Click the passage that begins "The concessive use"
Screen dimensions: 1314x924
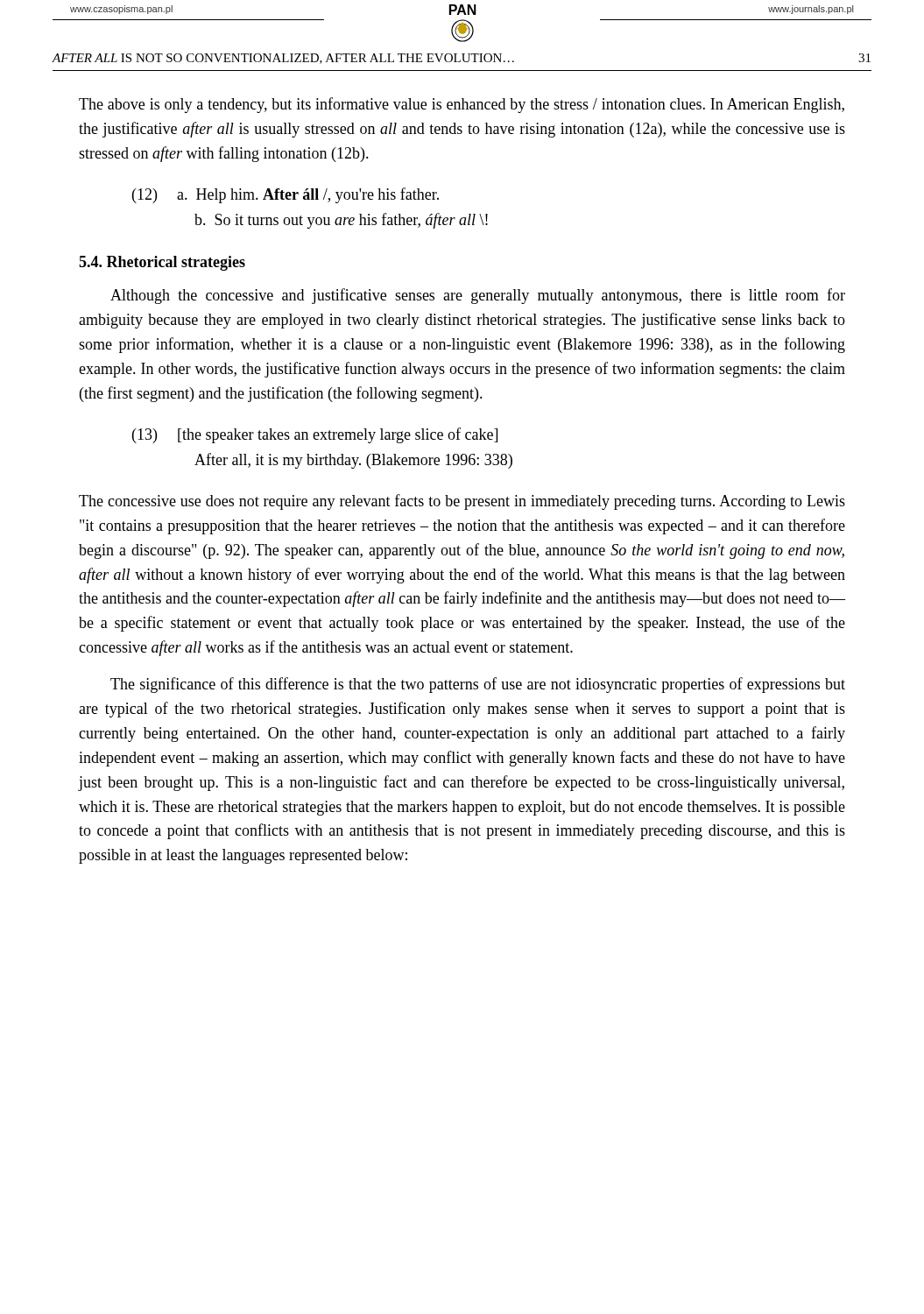pos(462,574)
